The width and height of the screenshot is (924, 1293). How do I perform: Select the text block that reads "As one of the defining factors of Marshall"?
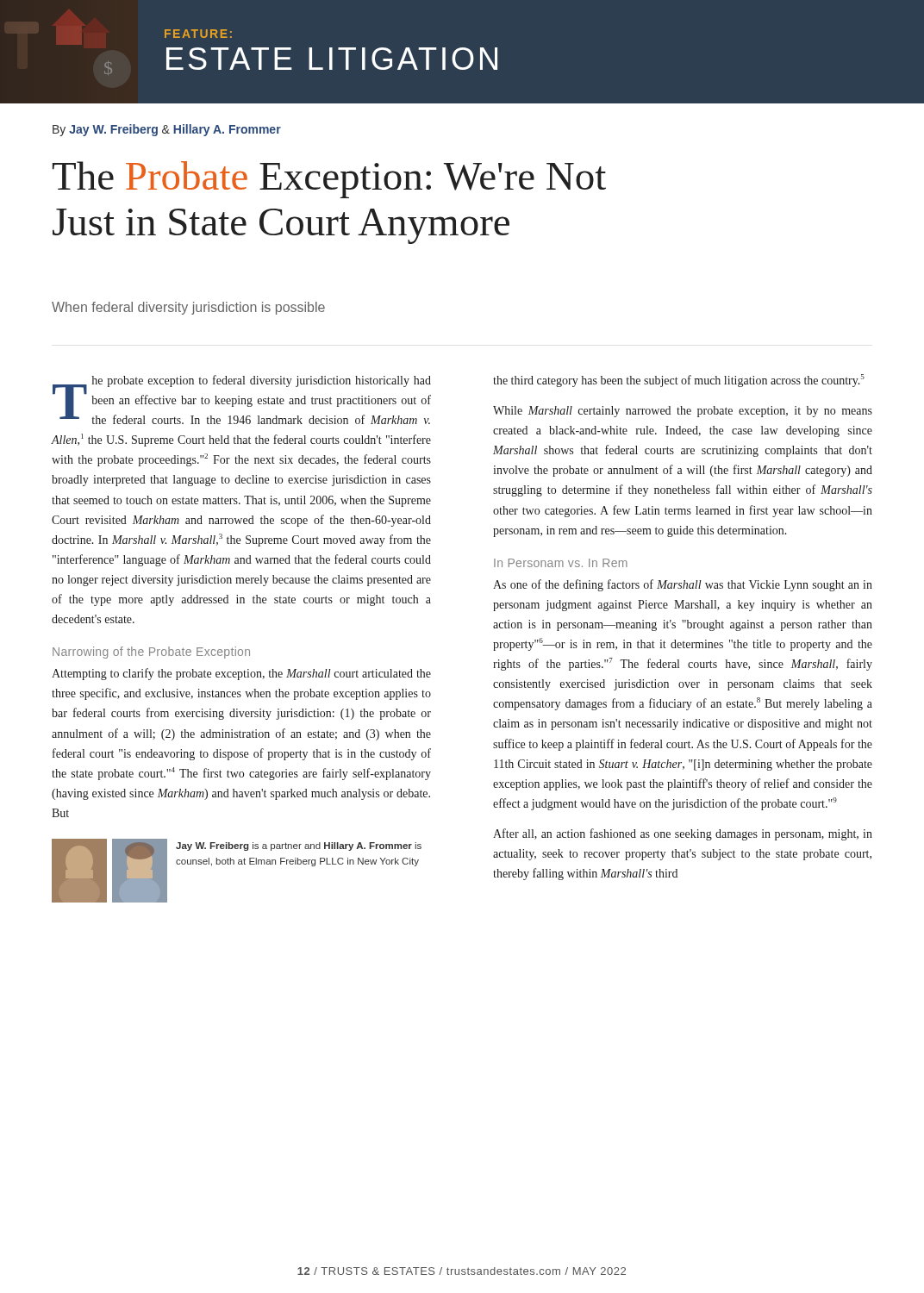pyautogui.click(x=683, y=694)
